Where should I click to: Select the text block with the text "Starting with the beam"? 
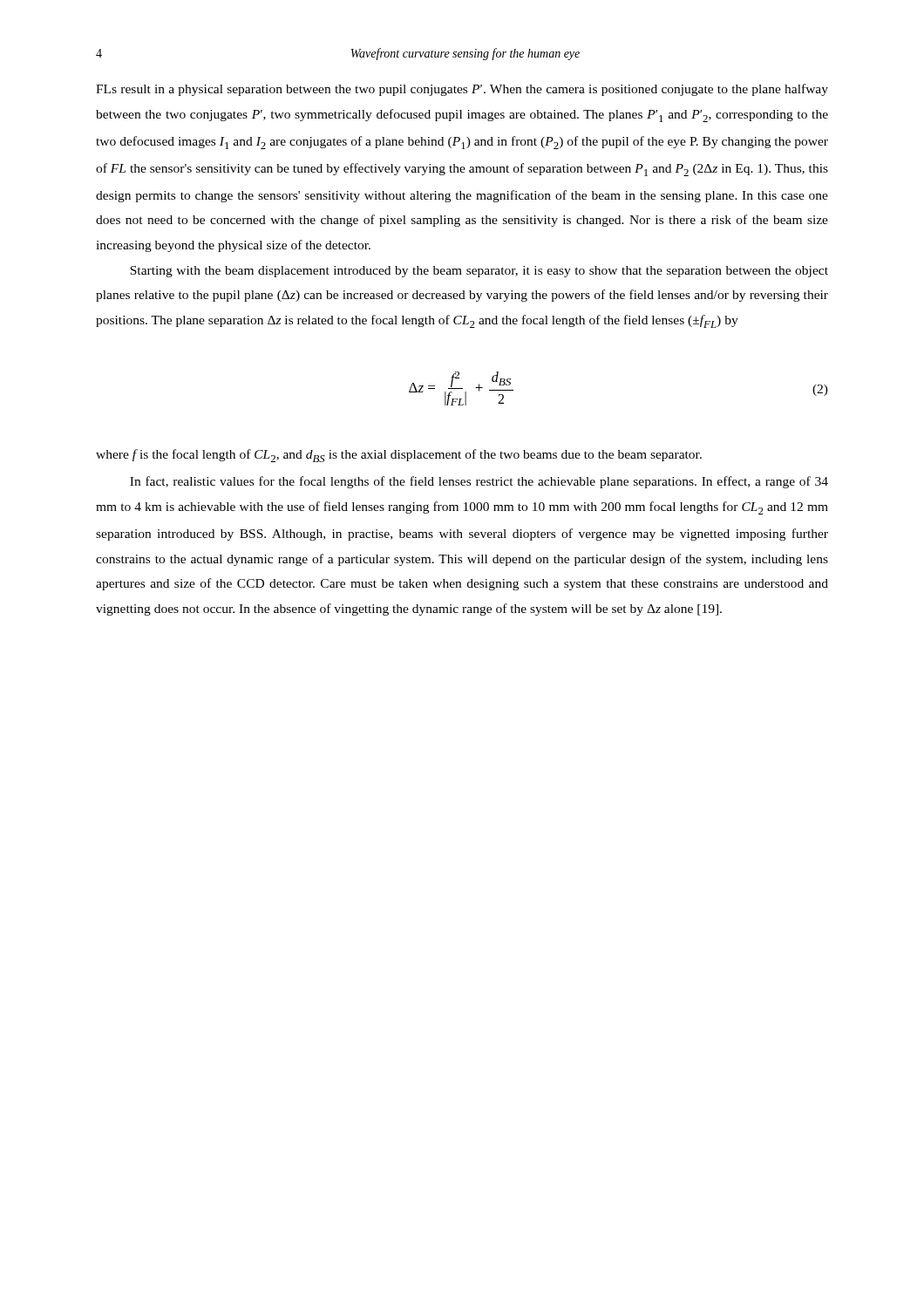pos(462,296)
